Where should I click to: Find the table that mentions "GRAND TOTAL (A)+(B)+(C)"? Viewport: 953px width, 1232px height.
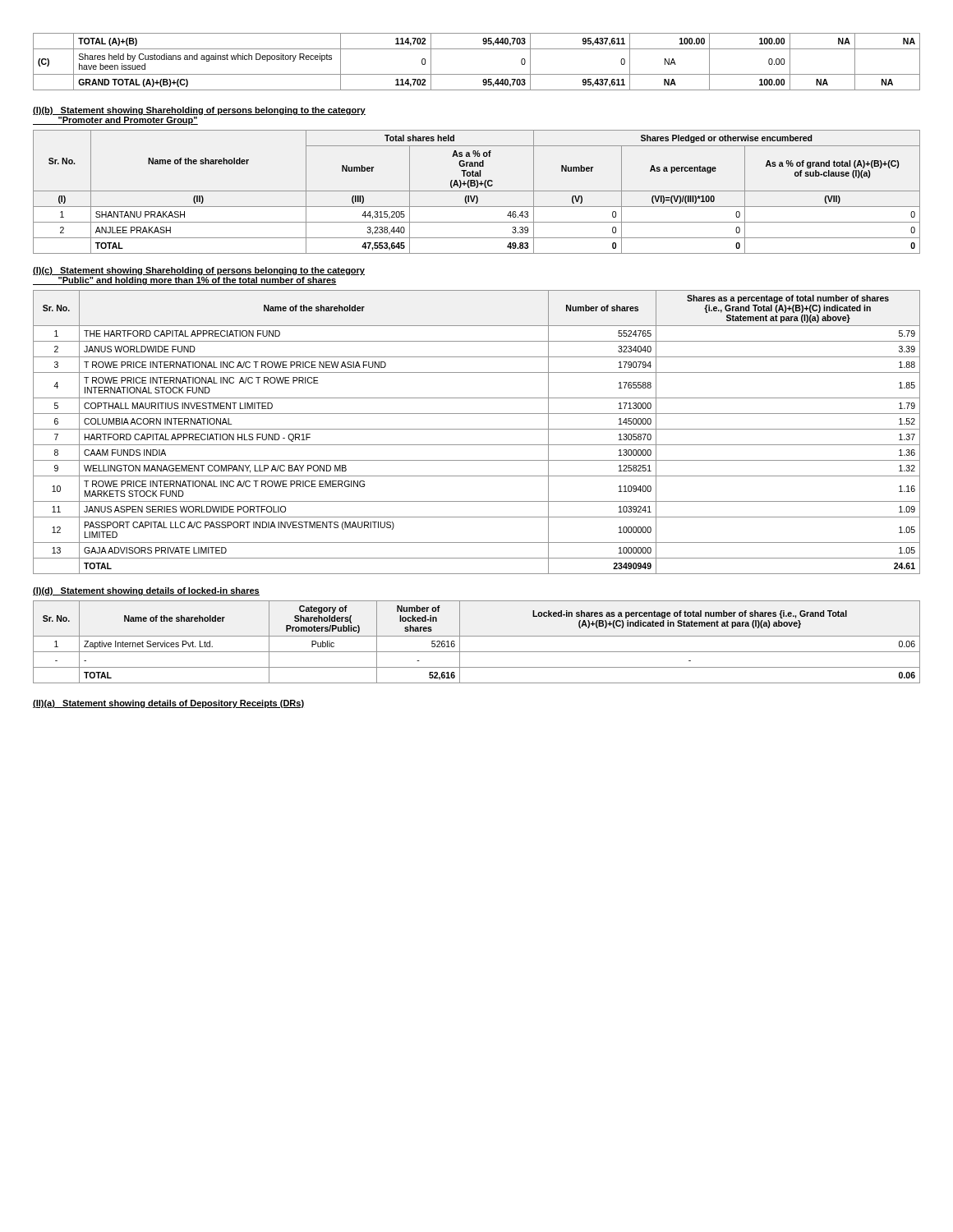point(476,62)
